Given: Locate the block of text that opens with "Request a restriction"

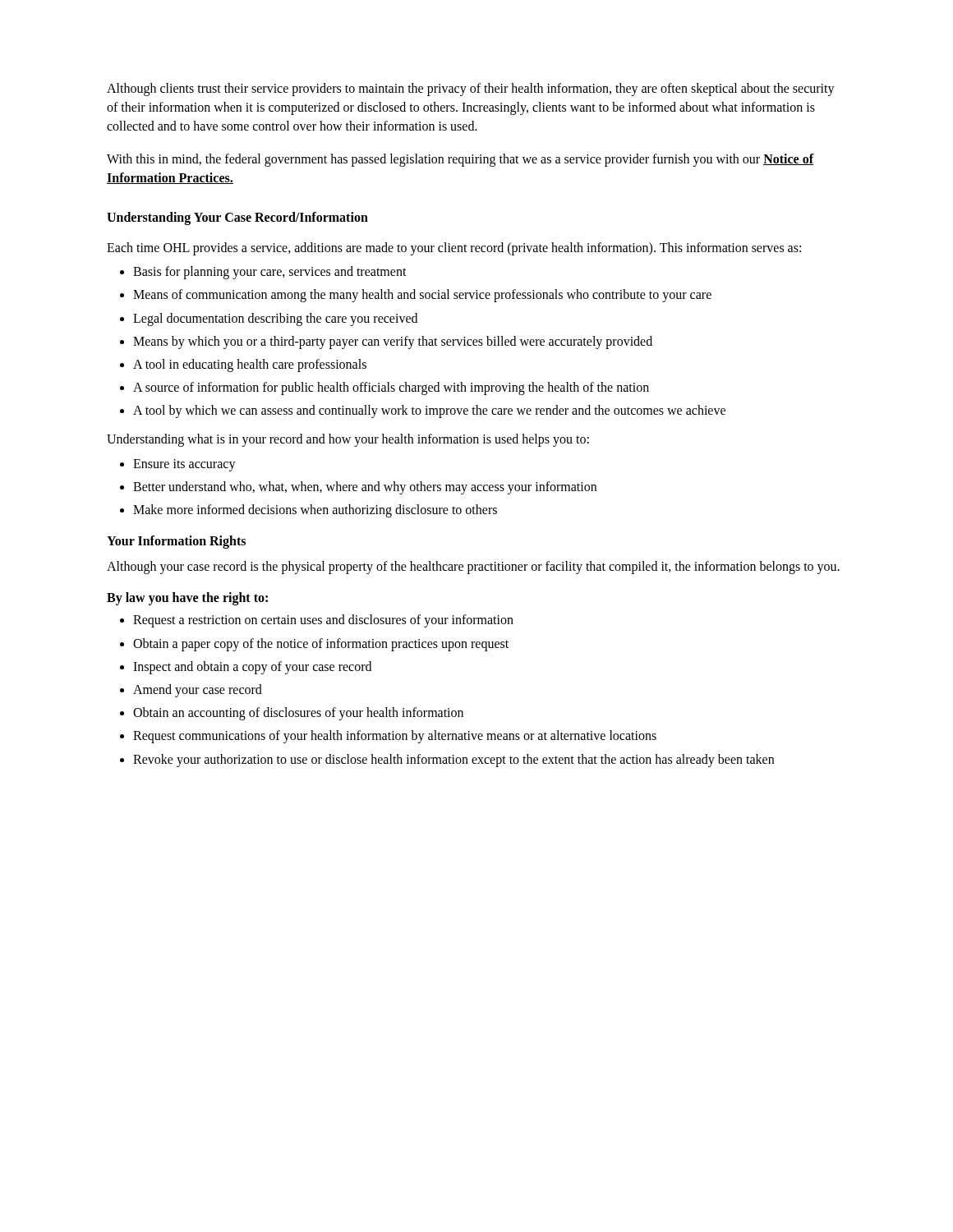Looking at the screenshot, I should pyautogui.click(x=476, y=620).
